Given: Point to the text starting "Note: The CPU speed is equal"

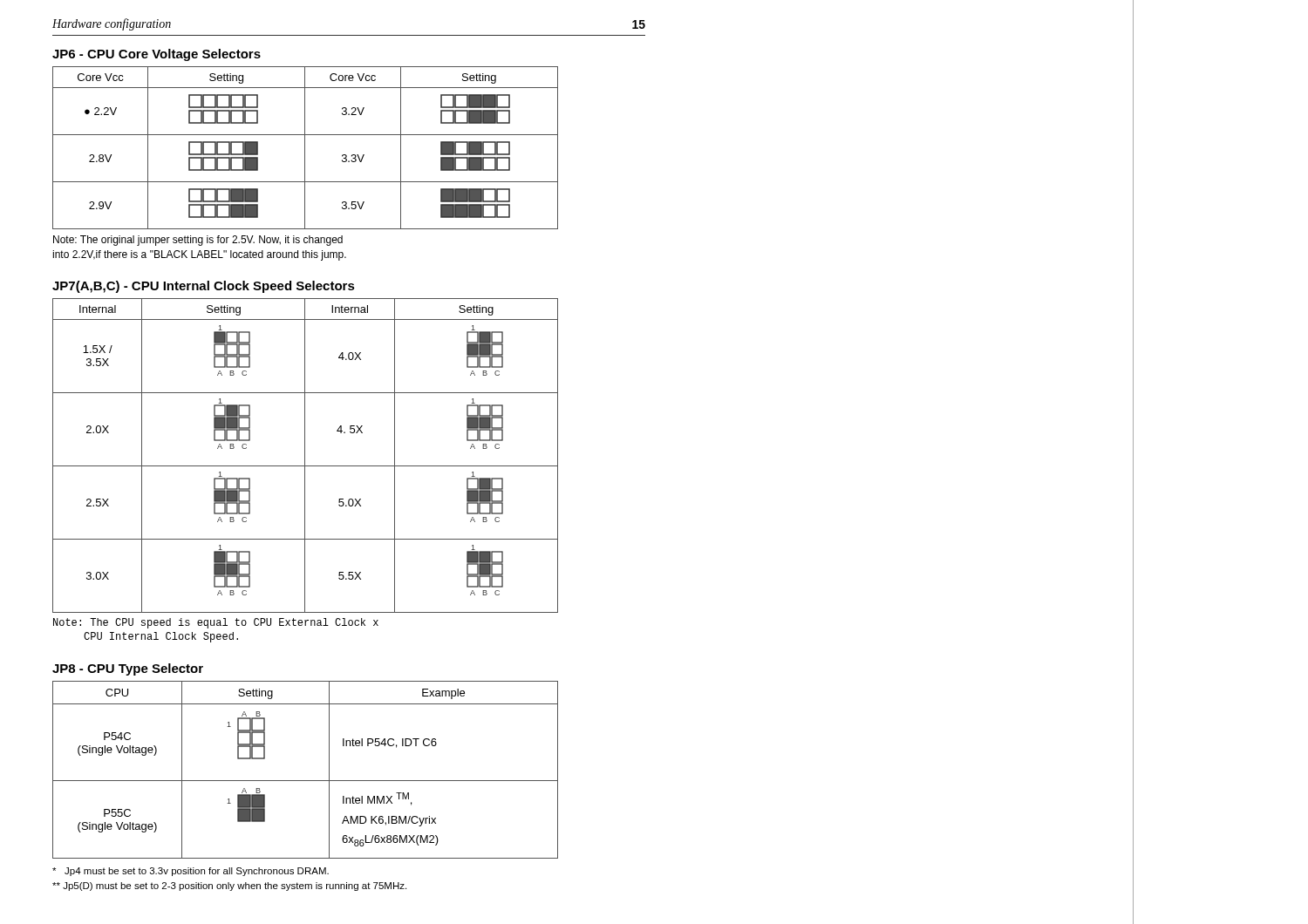Looking at the screenshot, I should coord(216,630).
